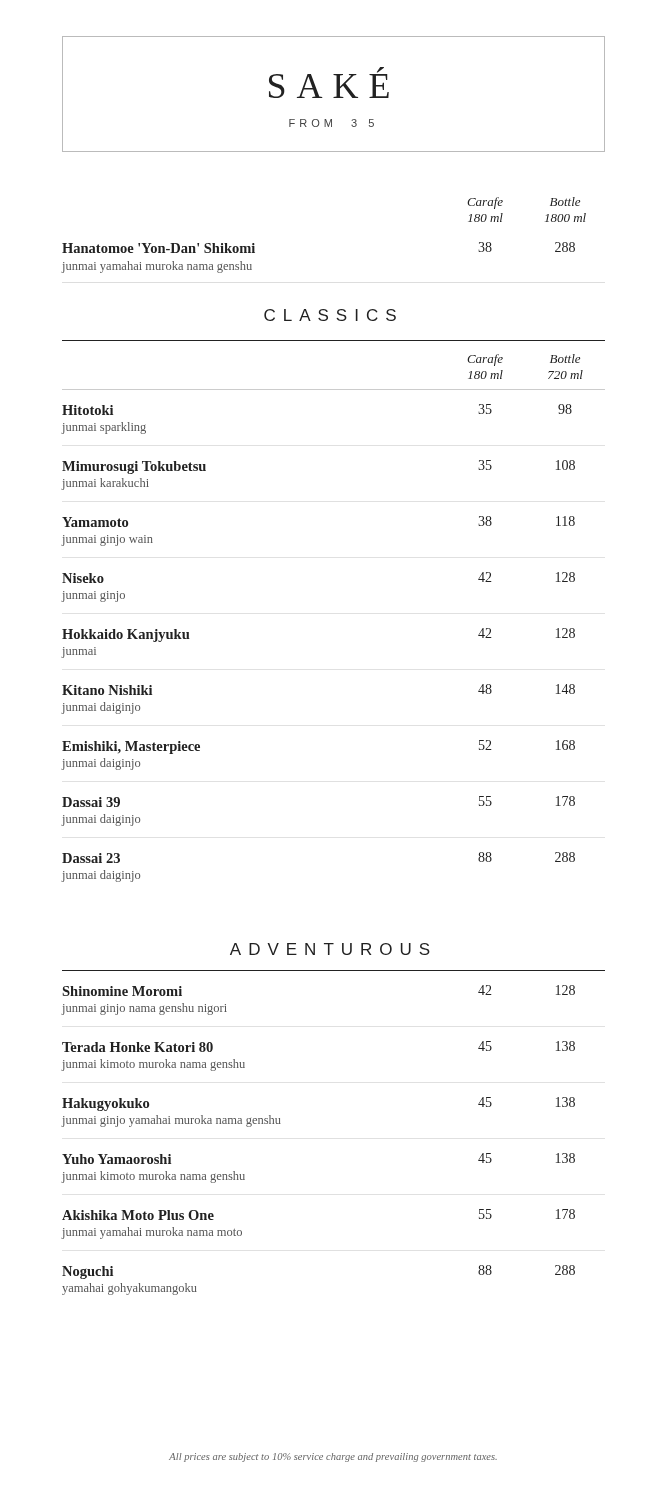Click the passage that begins "Yamamoto junmai ginjo wain"
The height and width of the screenshot is (1500, 667).
point(104,522)
